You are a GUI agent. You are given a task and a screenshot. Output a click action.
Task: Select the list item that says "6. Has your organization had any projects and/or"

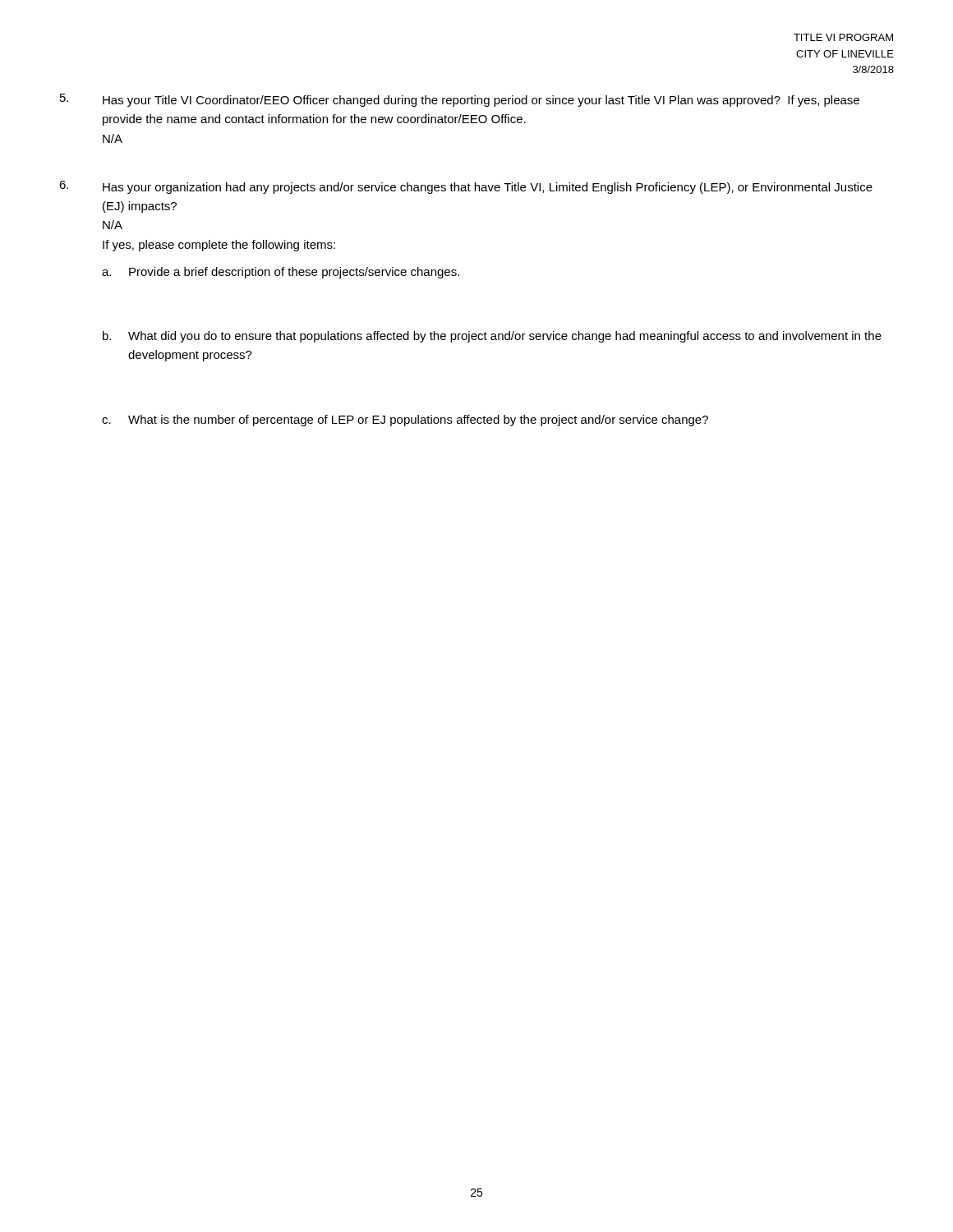[466, 187]
